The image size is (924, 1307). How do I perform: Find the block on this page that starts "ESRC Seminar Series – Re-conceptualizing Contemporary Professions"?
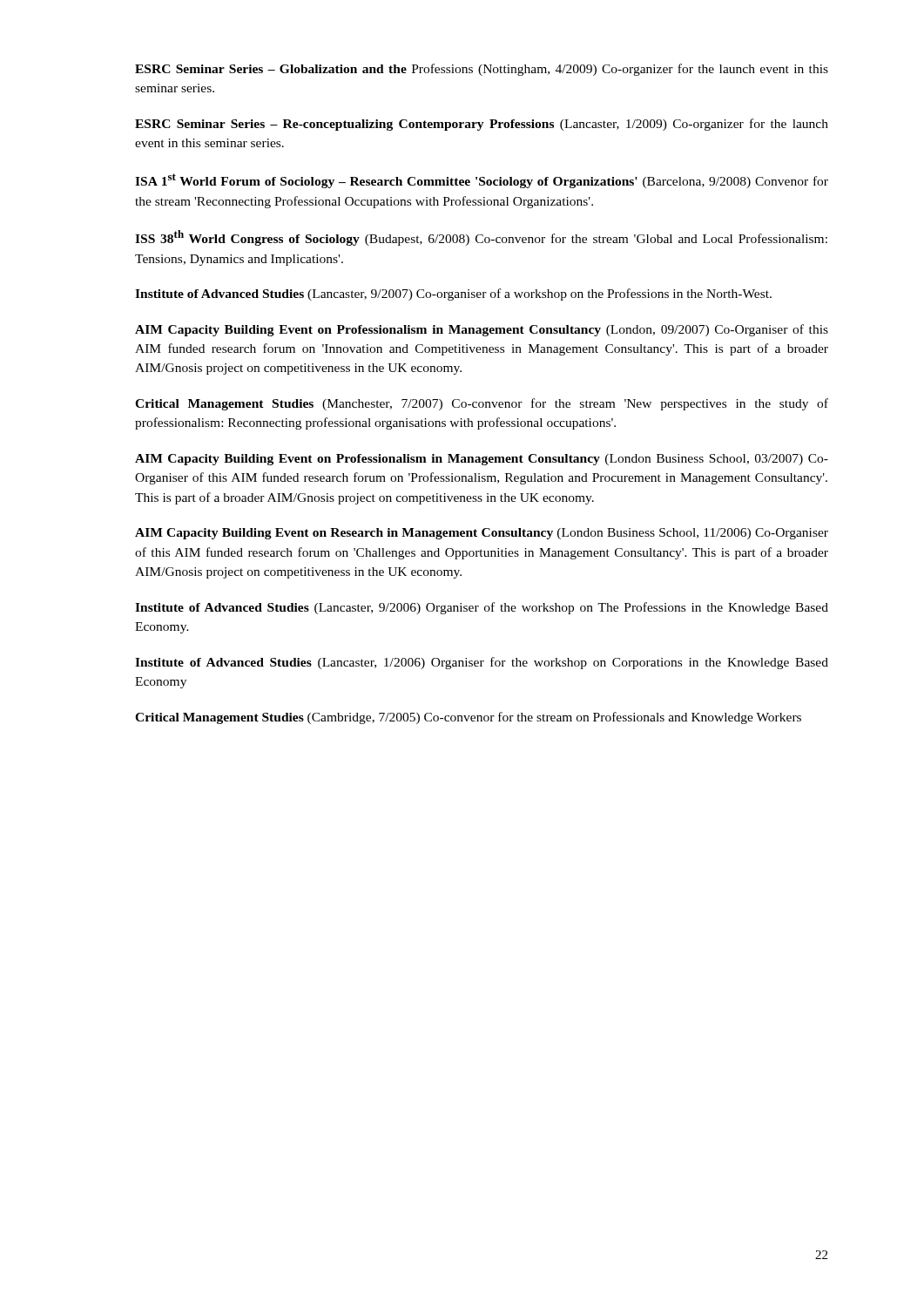point(482,133)
